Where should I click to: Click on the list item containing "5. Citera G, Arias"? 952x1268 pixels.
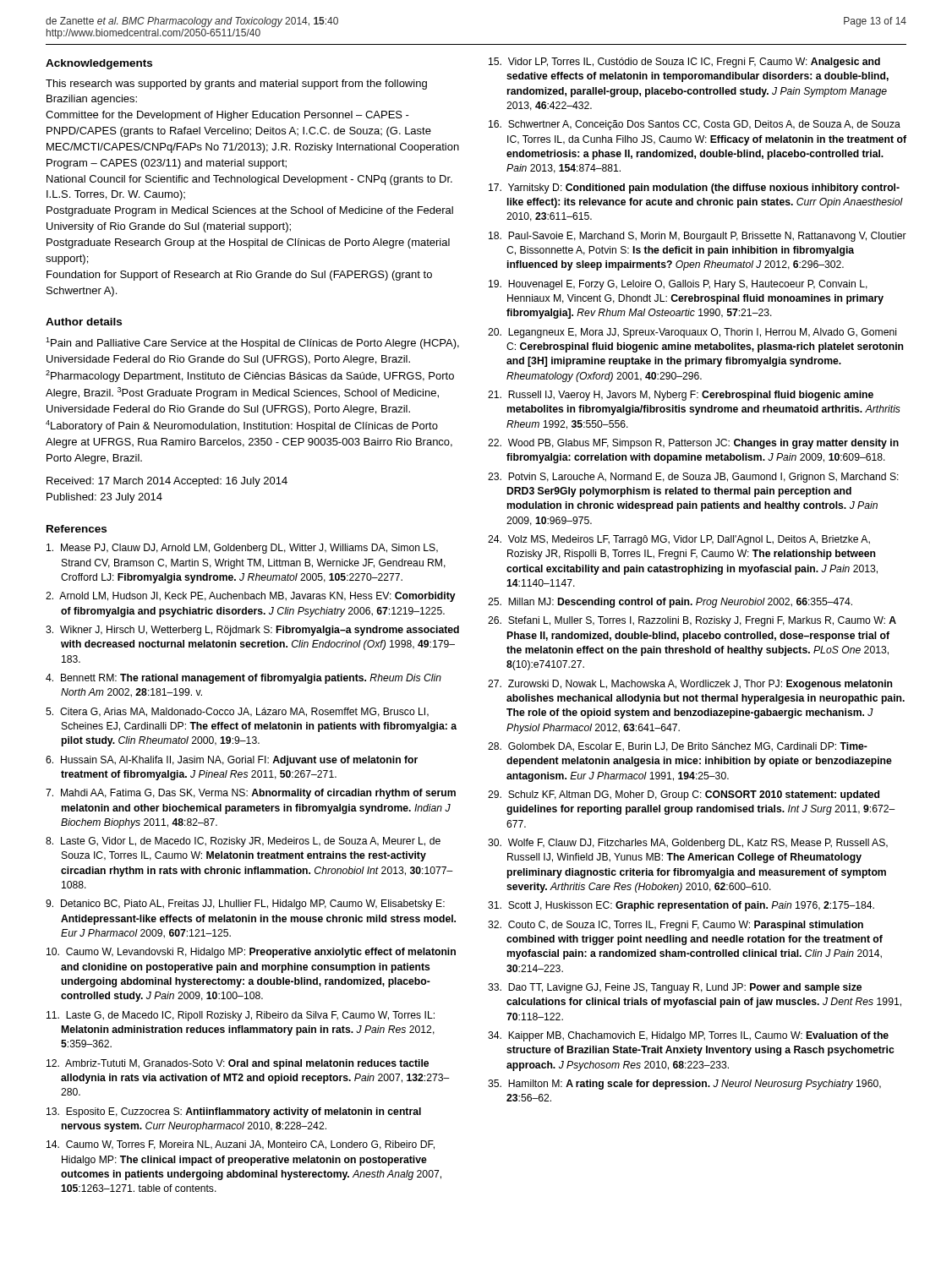(x=251, y=726)
